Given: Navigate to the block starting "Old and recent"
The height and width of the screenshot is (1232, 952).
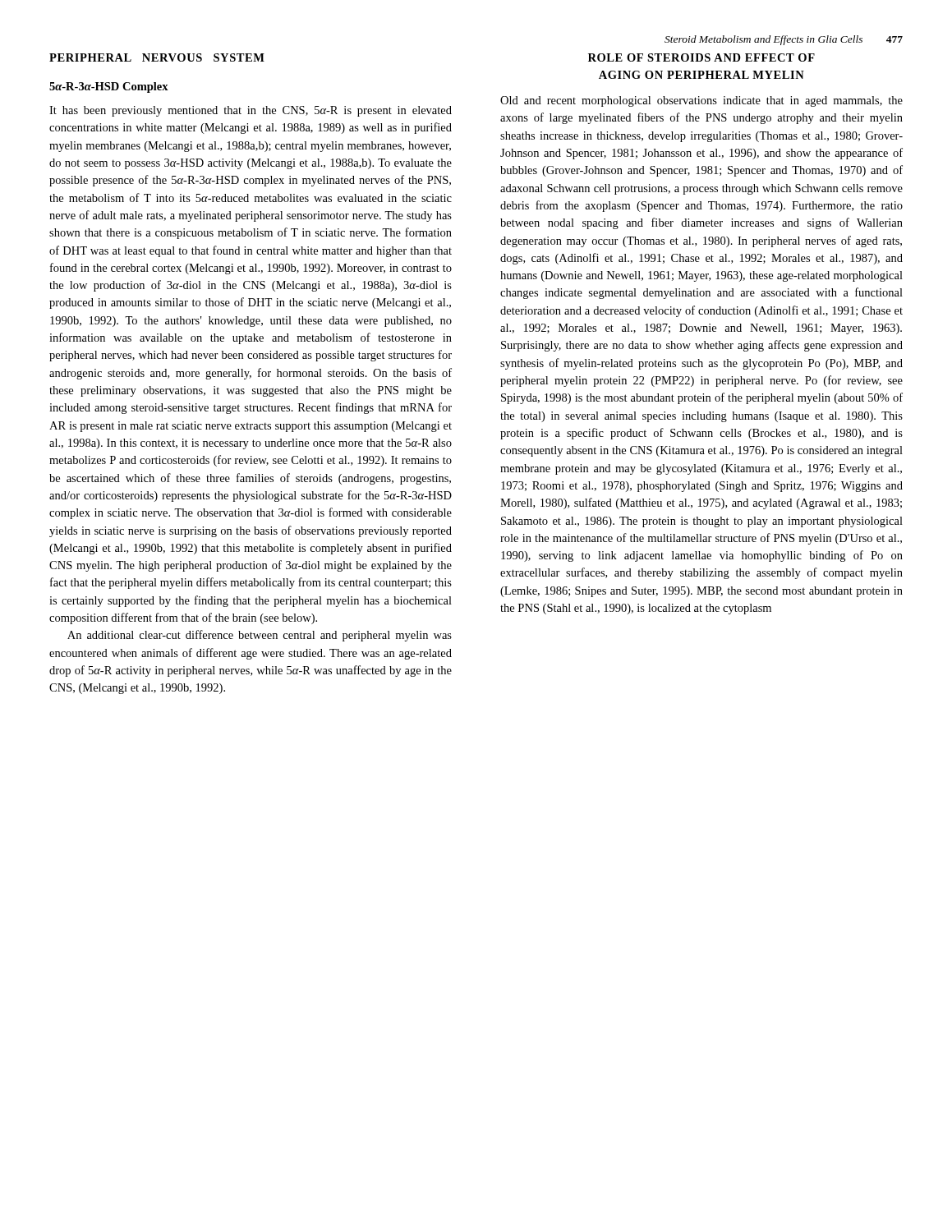Looking at the screenshot, I should pos(701,355).
